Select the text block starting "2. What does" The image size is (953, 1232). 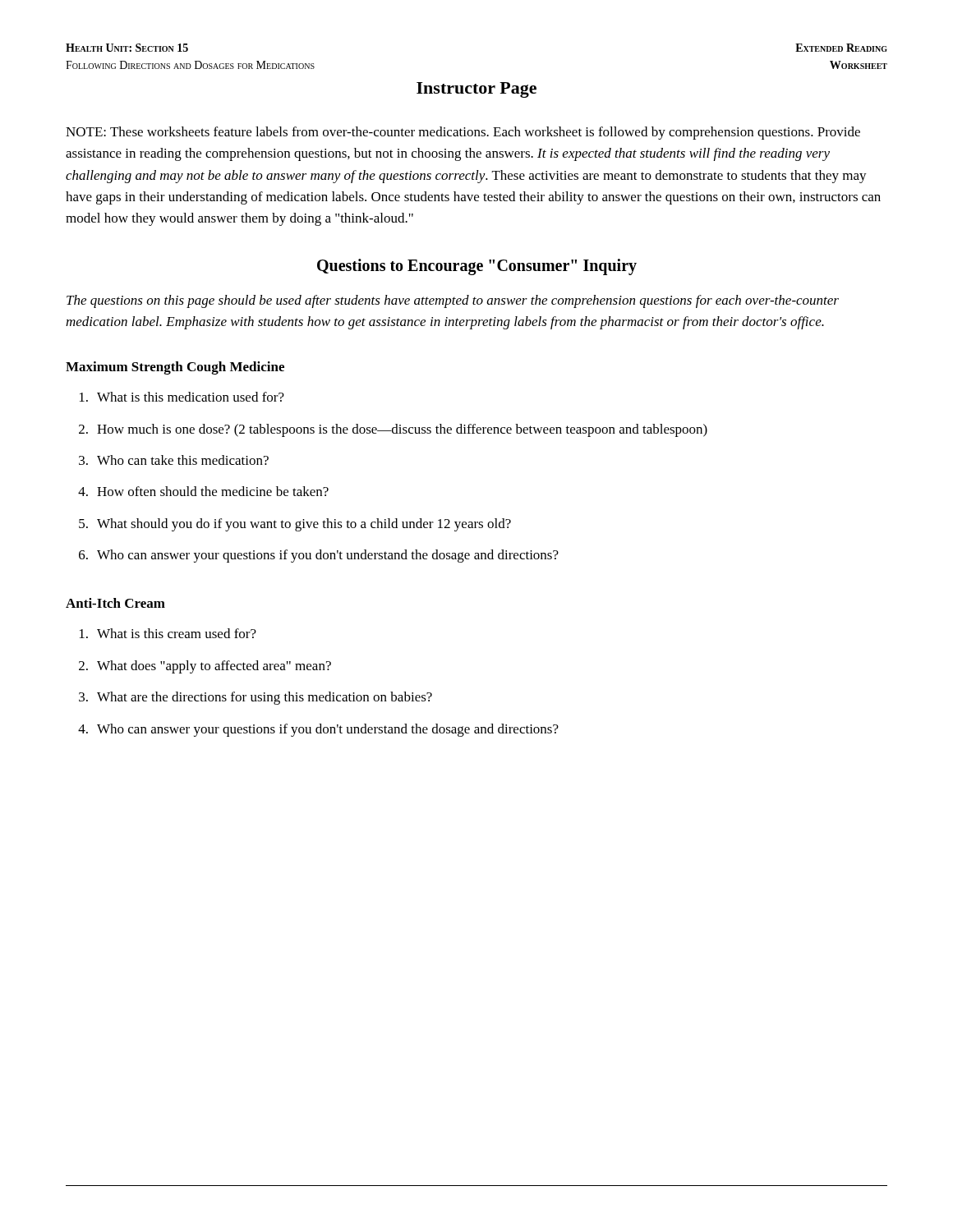(x=205, y=667)
